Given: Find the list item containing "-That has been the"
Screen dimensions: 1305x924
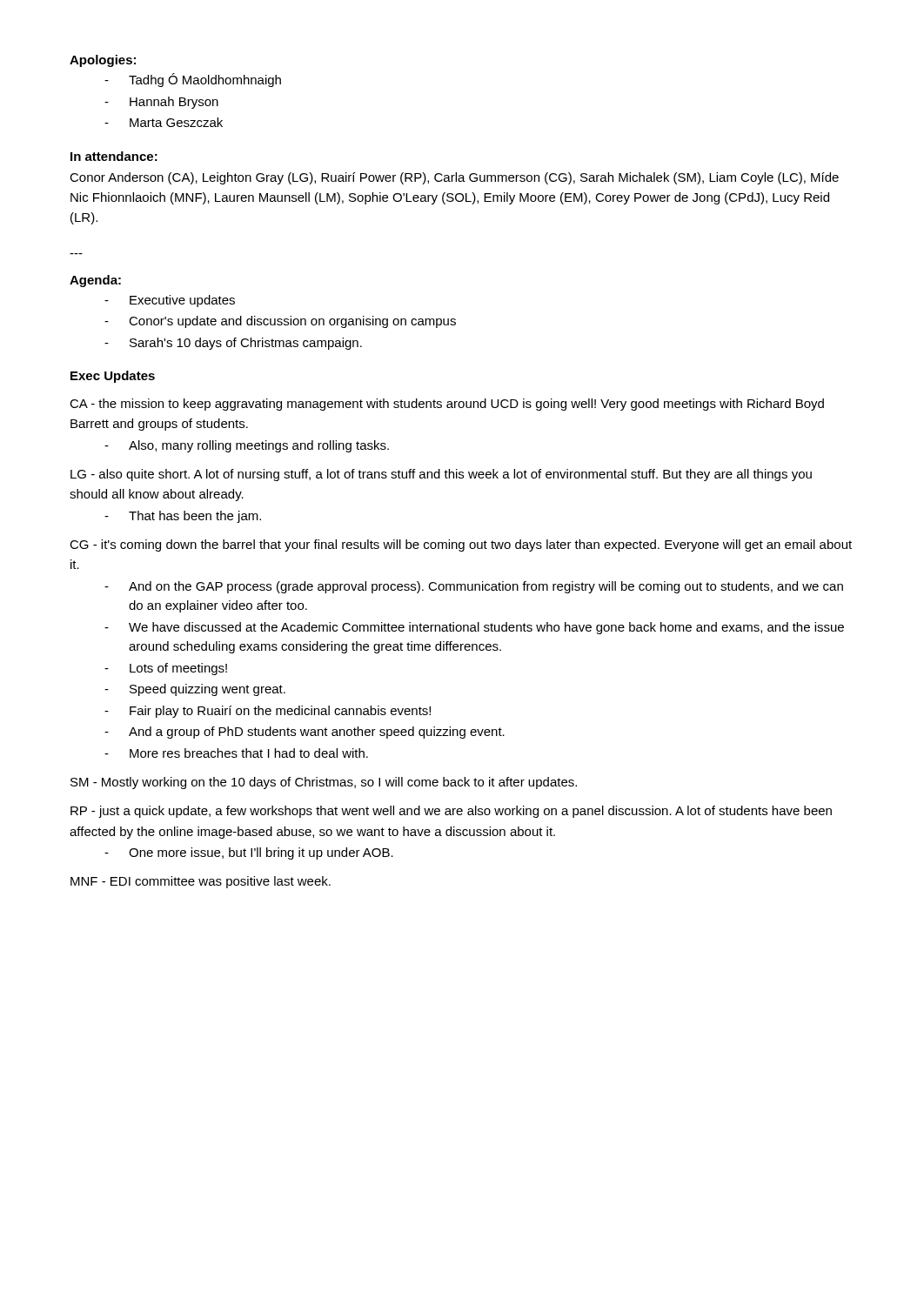Looking at the screenshot, I should pos(183,516).
